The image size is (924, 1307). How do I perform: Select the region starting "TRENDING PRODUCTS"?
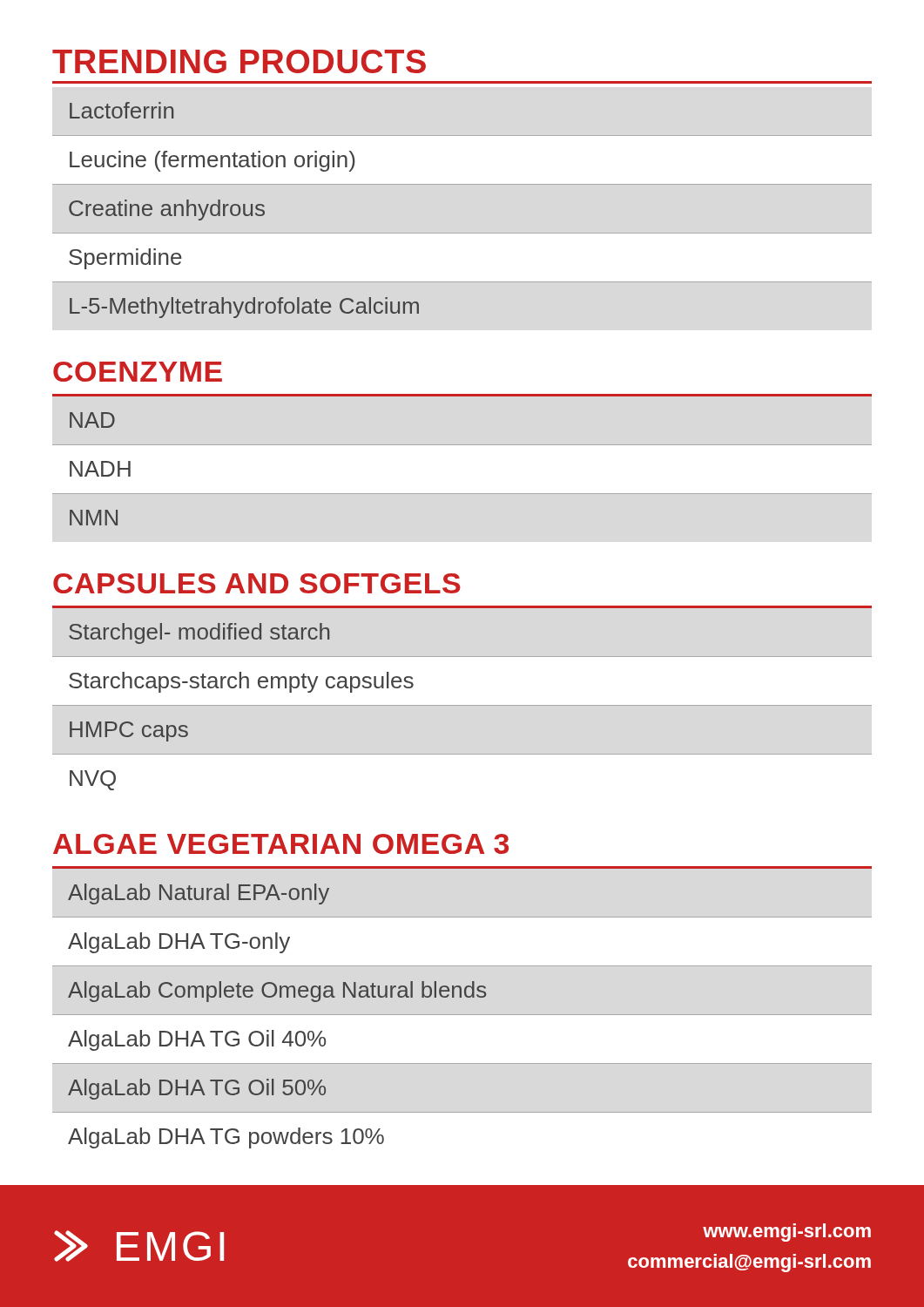240,62
